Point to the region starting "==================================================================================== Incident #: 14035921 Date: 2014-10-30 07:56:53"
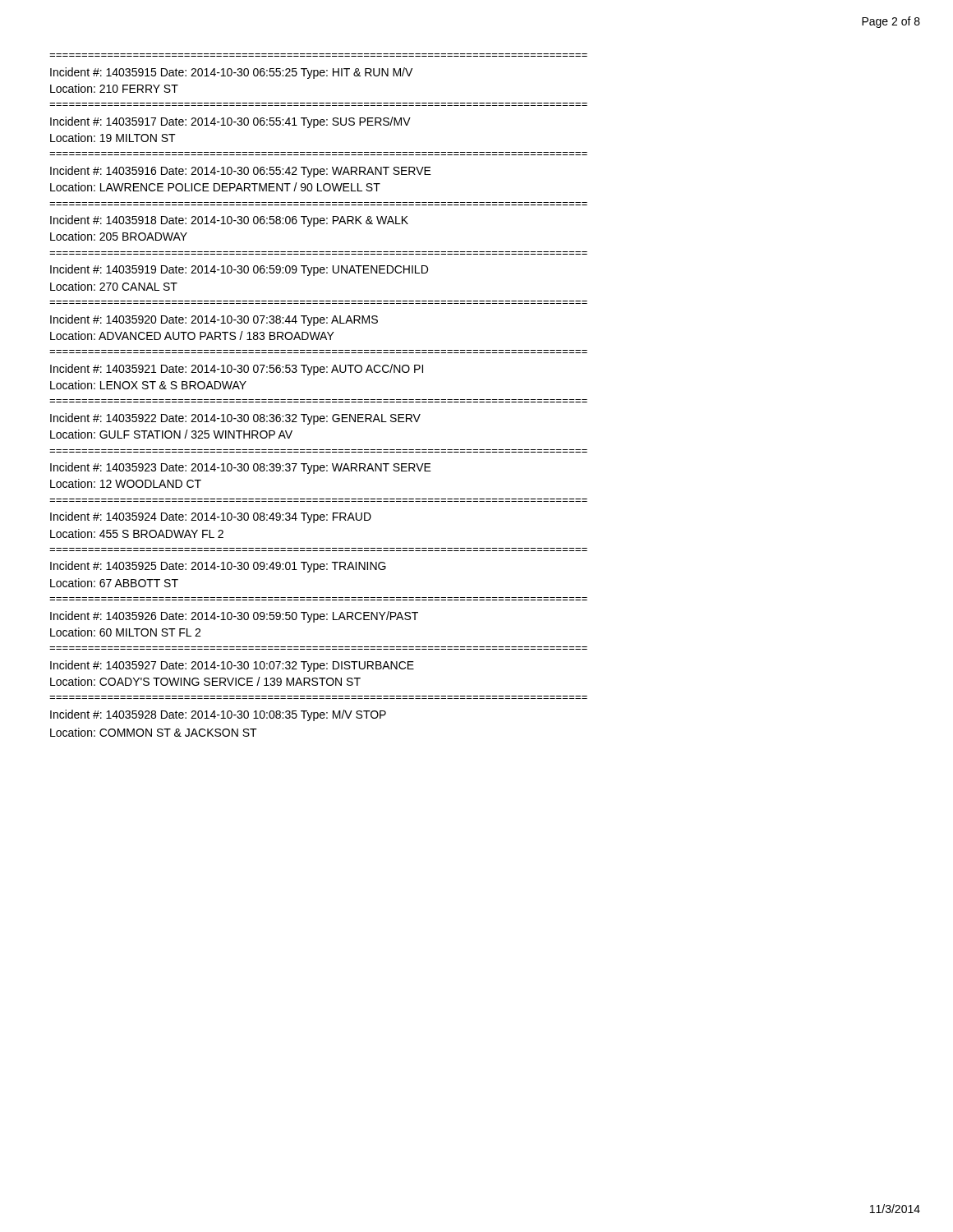The height and width of the screenshot is (1232, 953). click(x=237, y=370)
